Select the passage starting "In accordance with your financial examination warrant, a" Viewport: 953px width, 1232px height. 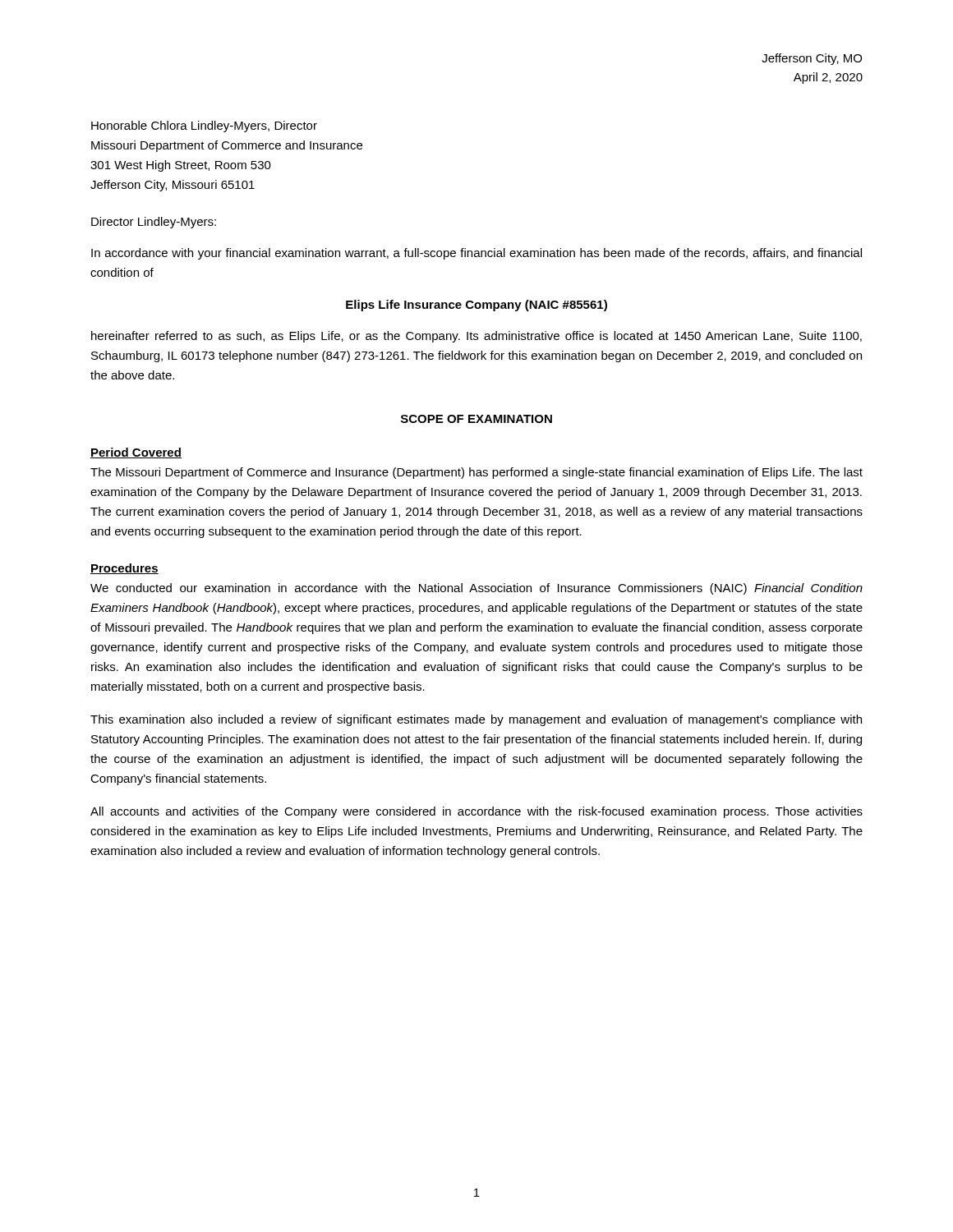(x=476, y=262)
